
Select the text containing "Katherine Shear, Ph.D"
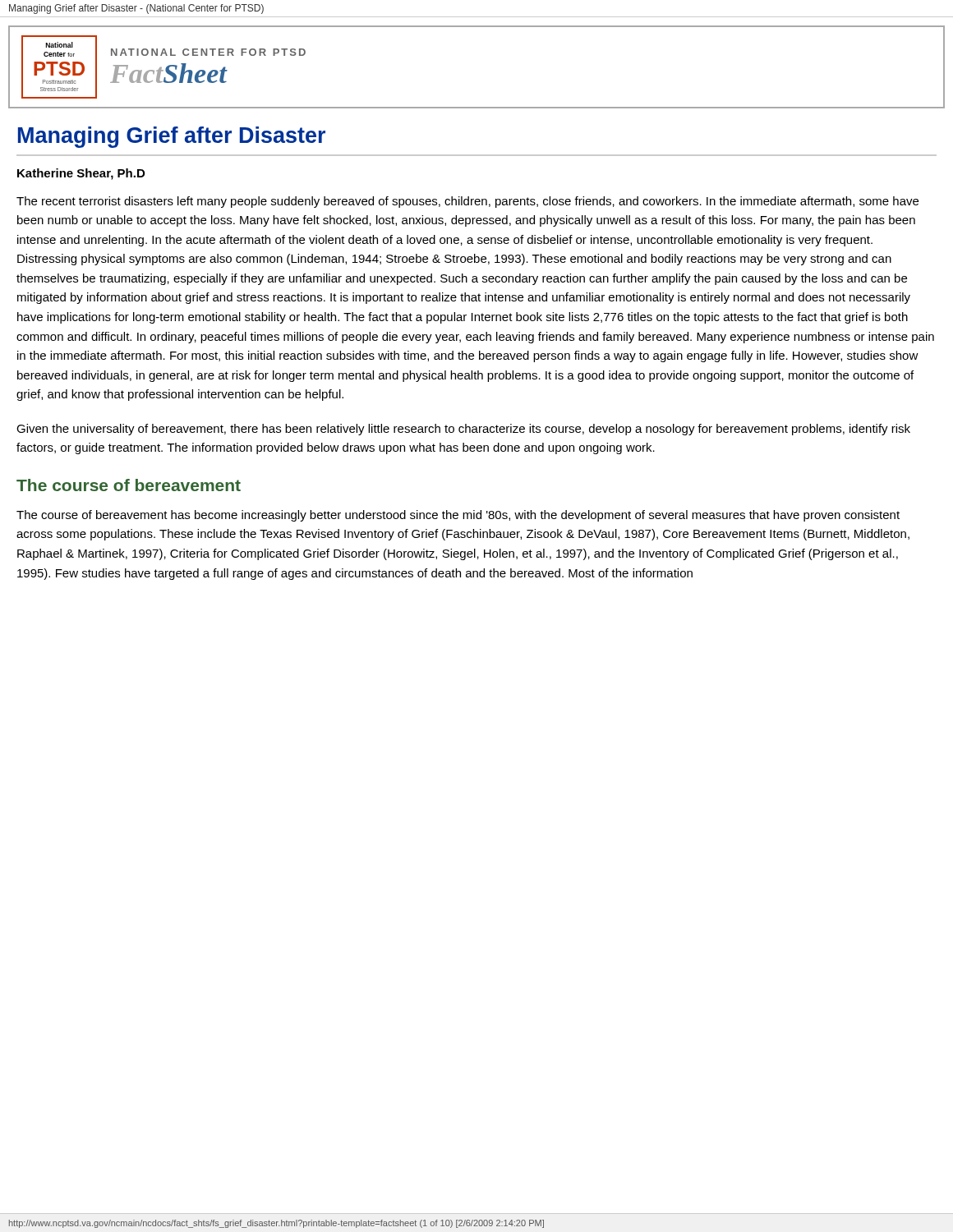tap(81, 173)
